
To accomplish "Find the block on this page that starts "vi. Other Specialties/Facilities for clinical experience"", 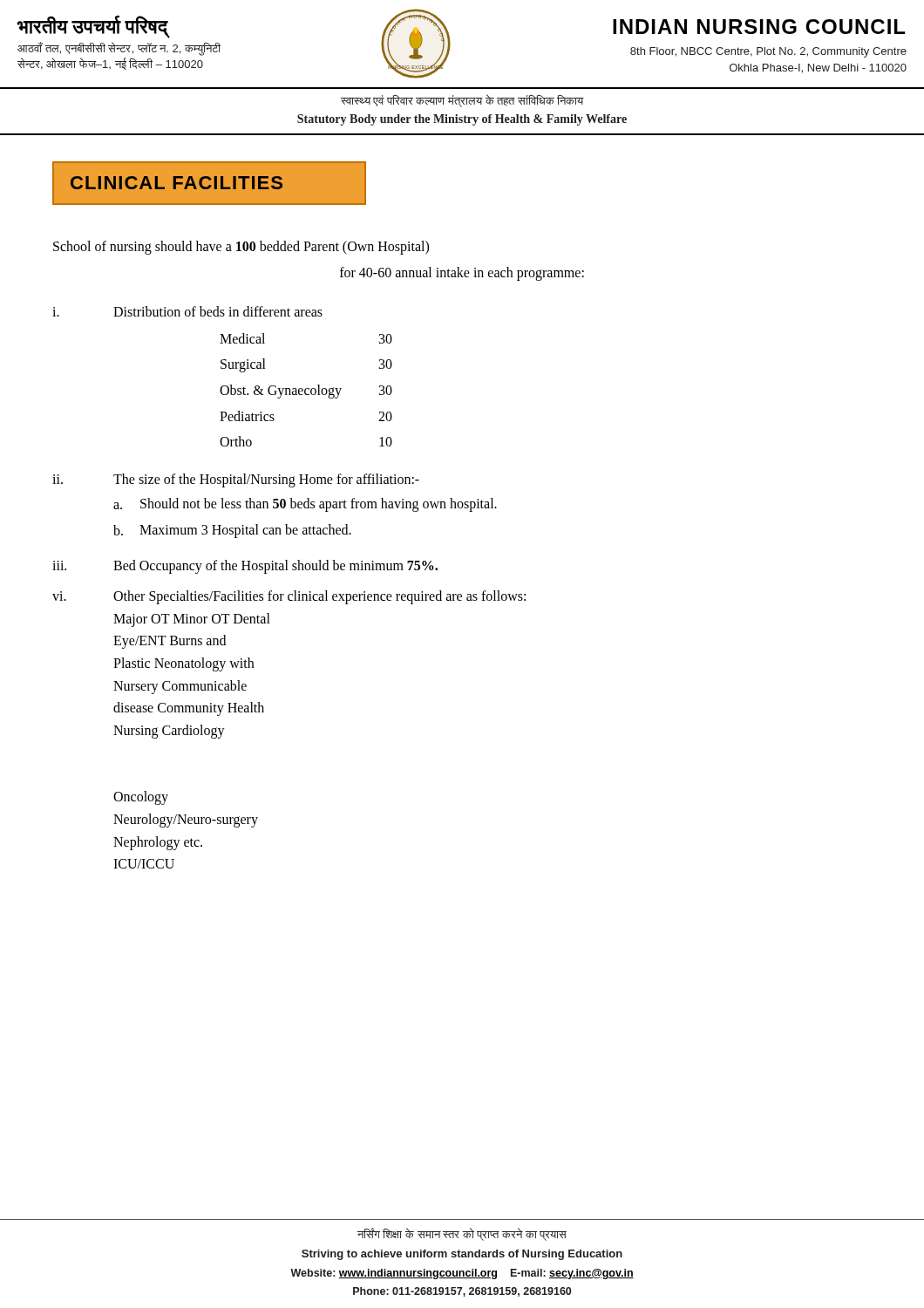I will (x=289, y=597).
